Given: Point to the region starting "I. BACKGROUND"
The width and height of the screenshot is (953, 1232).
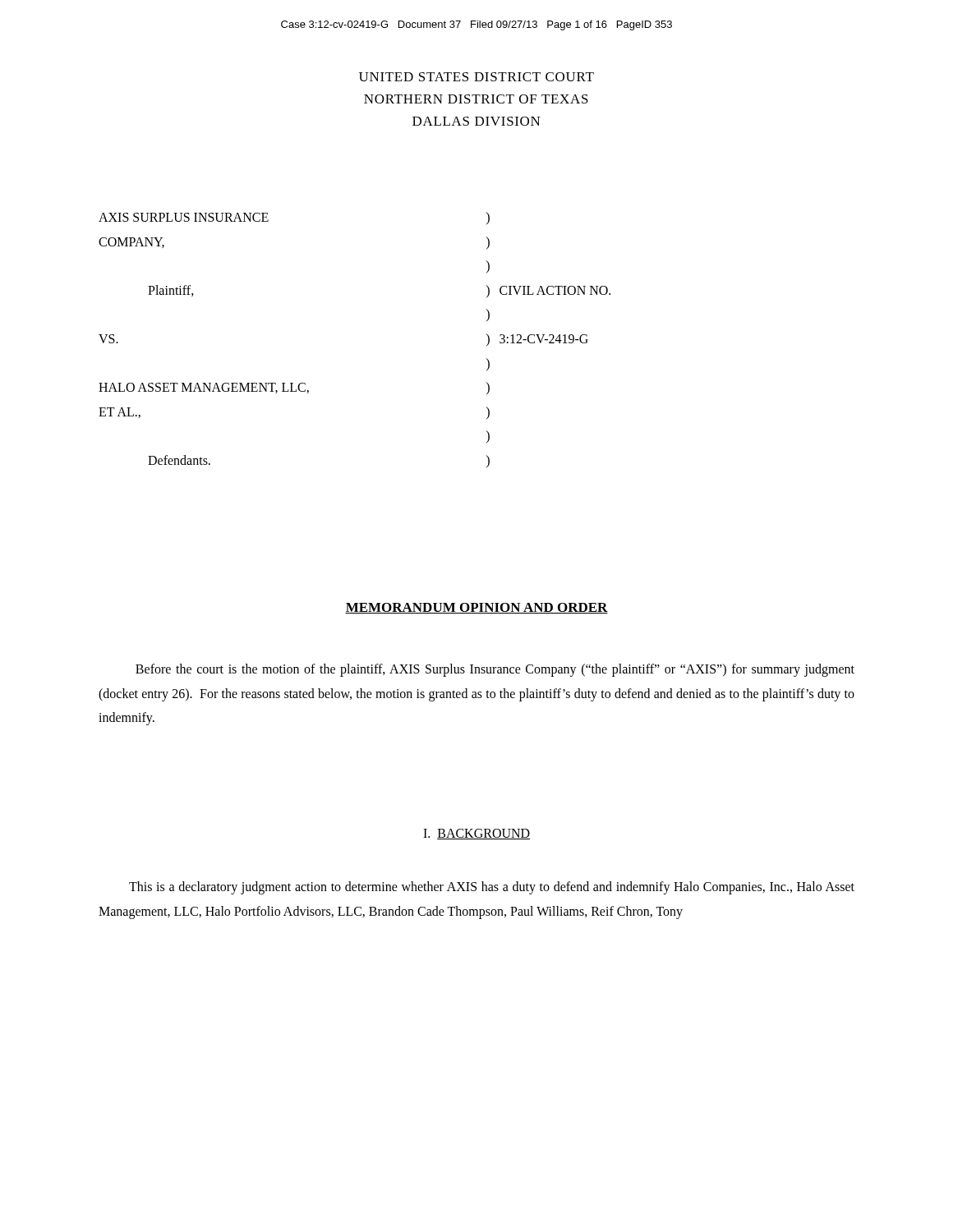Looking at the screenshot, I should 476,833.
